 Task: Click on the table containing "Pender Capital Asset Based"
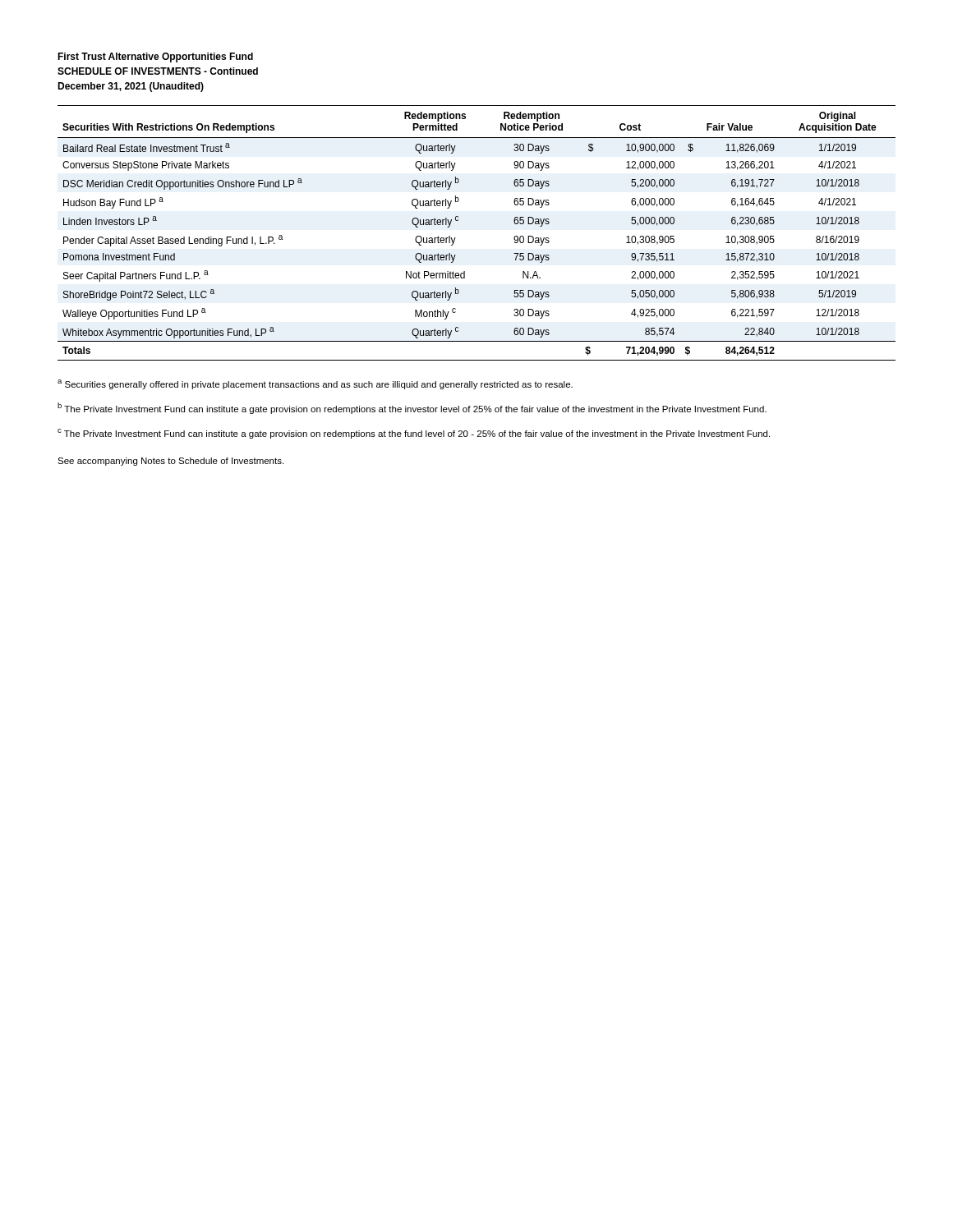pyautogui.click(x=476, y=233)
